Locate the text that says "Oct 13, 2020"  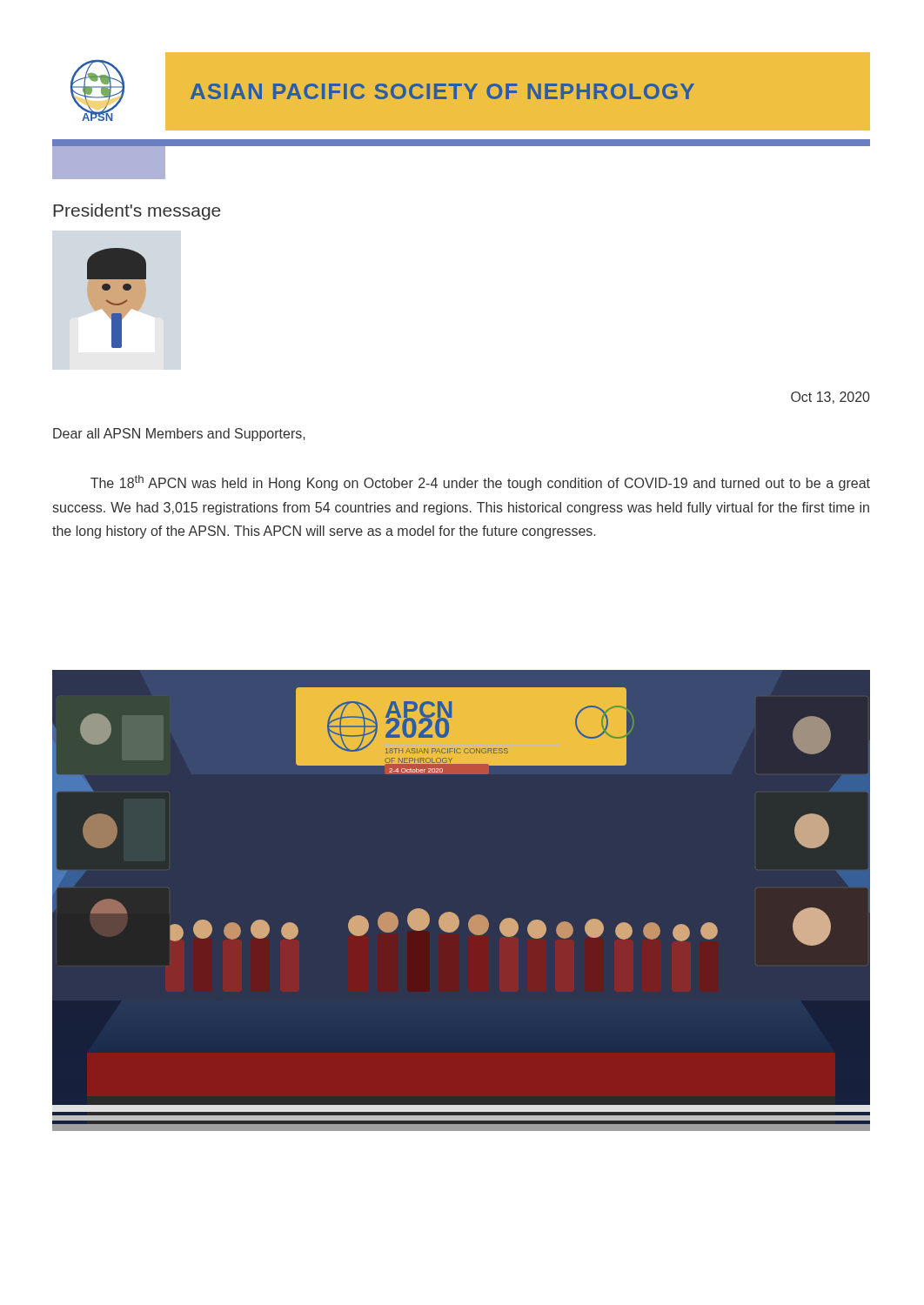tap(830, 397)
